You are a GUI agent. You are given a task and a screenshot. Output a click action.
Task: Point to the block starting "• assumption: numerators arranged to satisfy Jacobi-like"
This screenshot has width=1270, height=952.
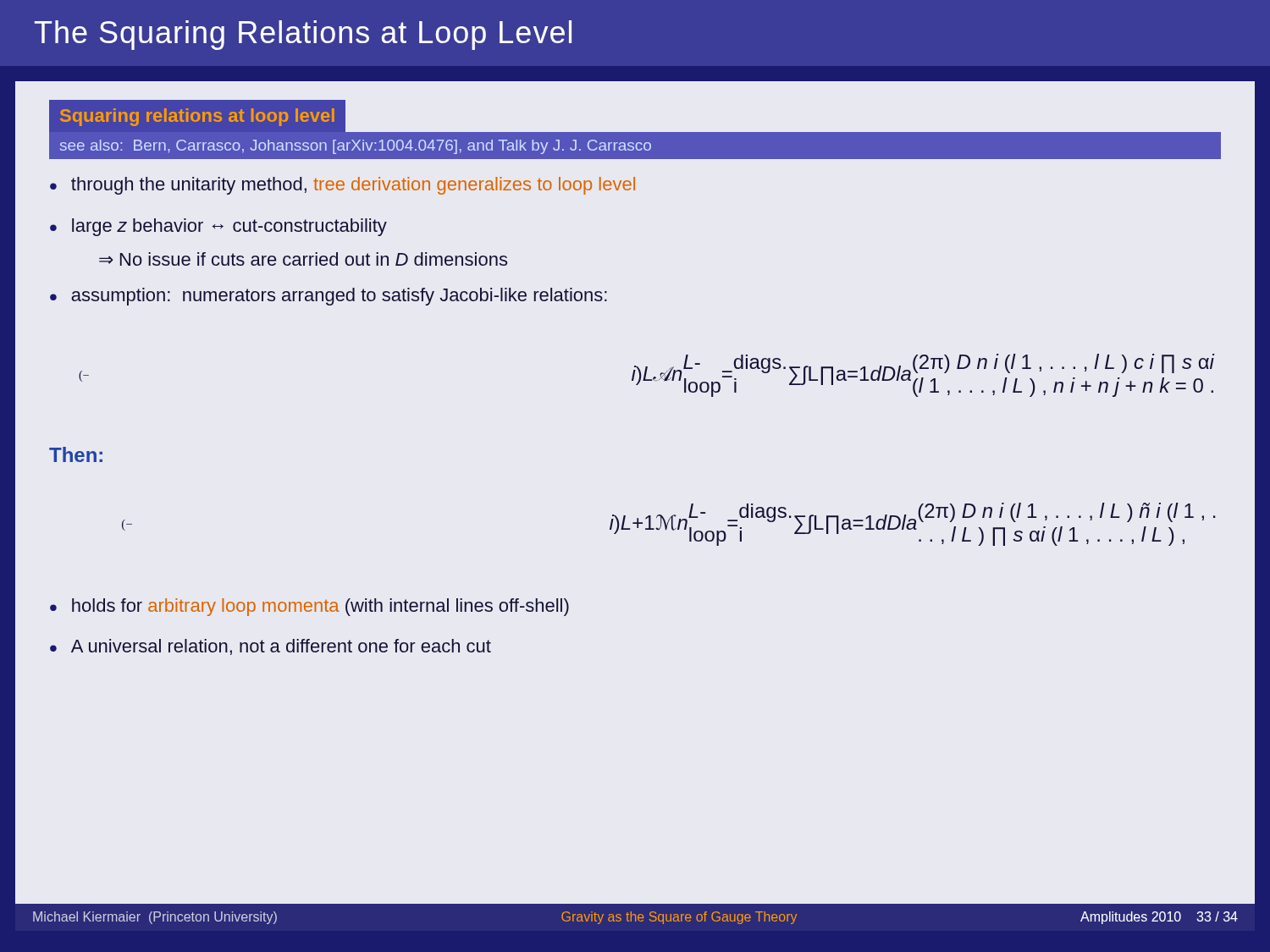(329, 298)
